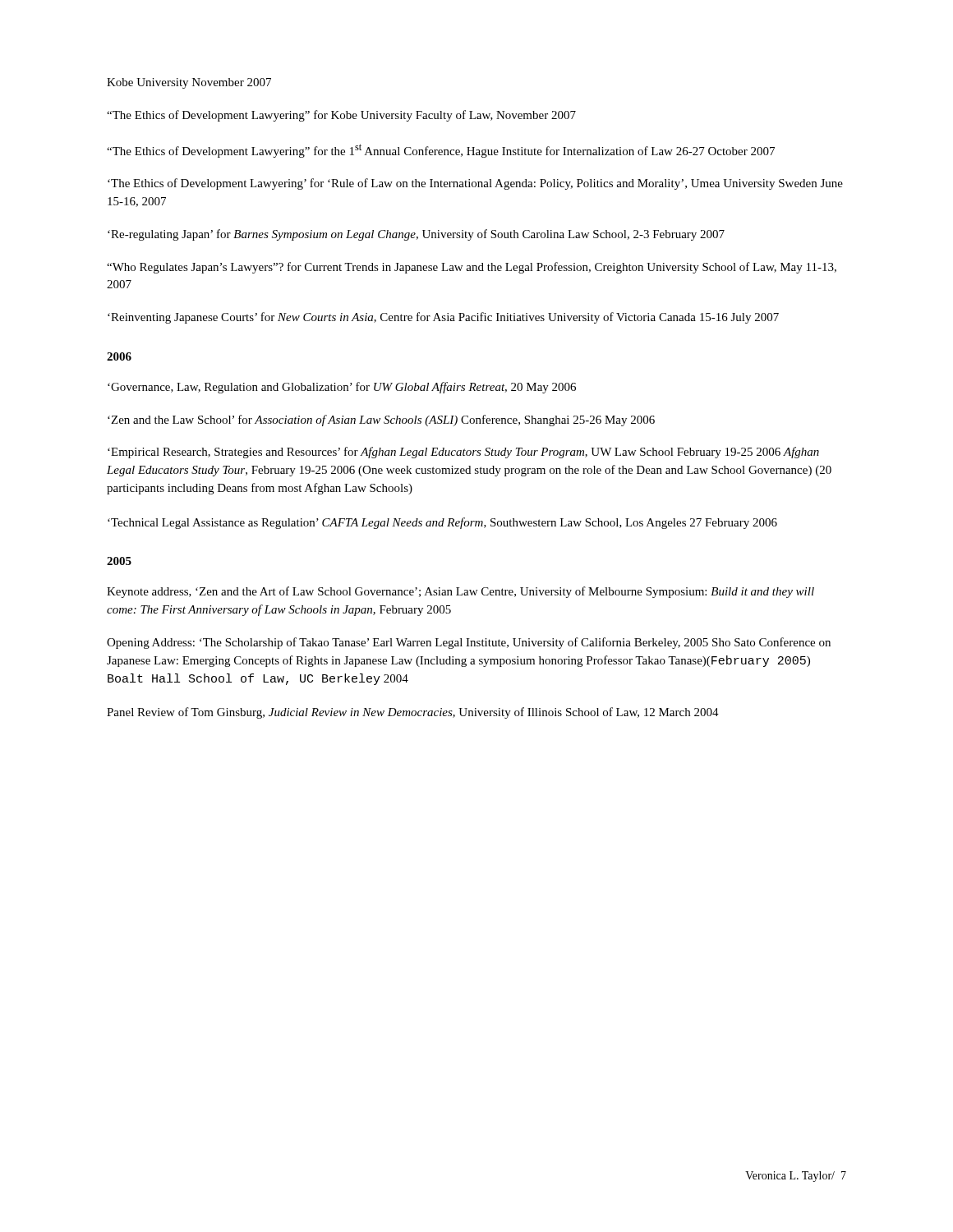Navigate to the text block starting "Panel Review of Tom Ginsburg, Judicial Review"
Image resolution: width=953 pixels, height=1232 pixels.
pos(413,712)
